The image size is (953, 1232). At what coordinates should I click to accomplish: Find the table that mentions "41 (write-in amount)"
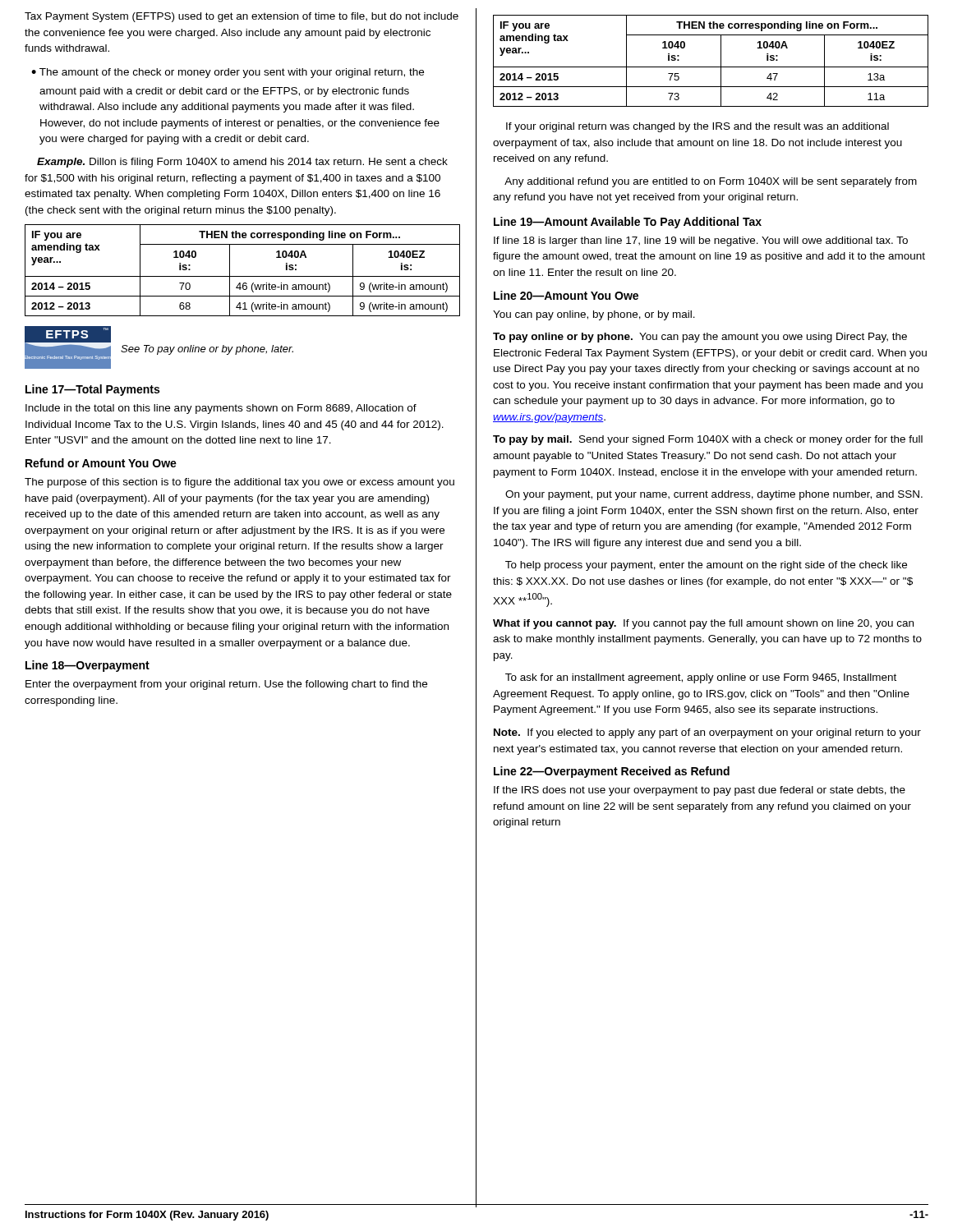242,270
